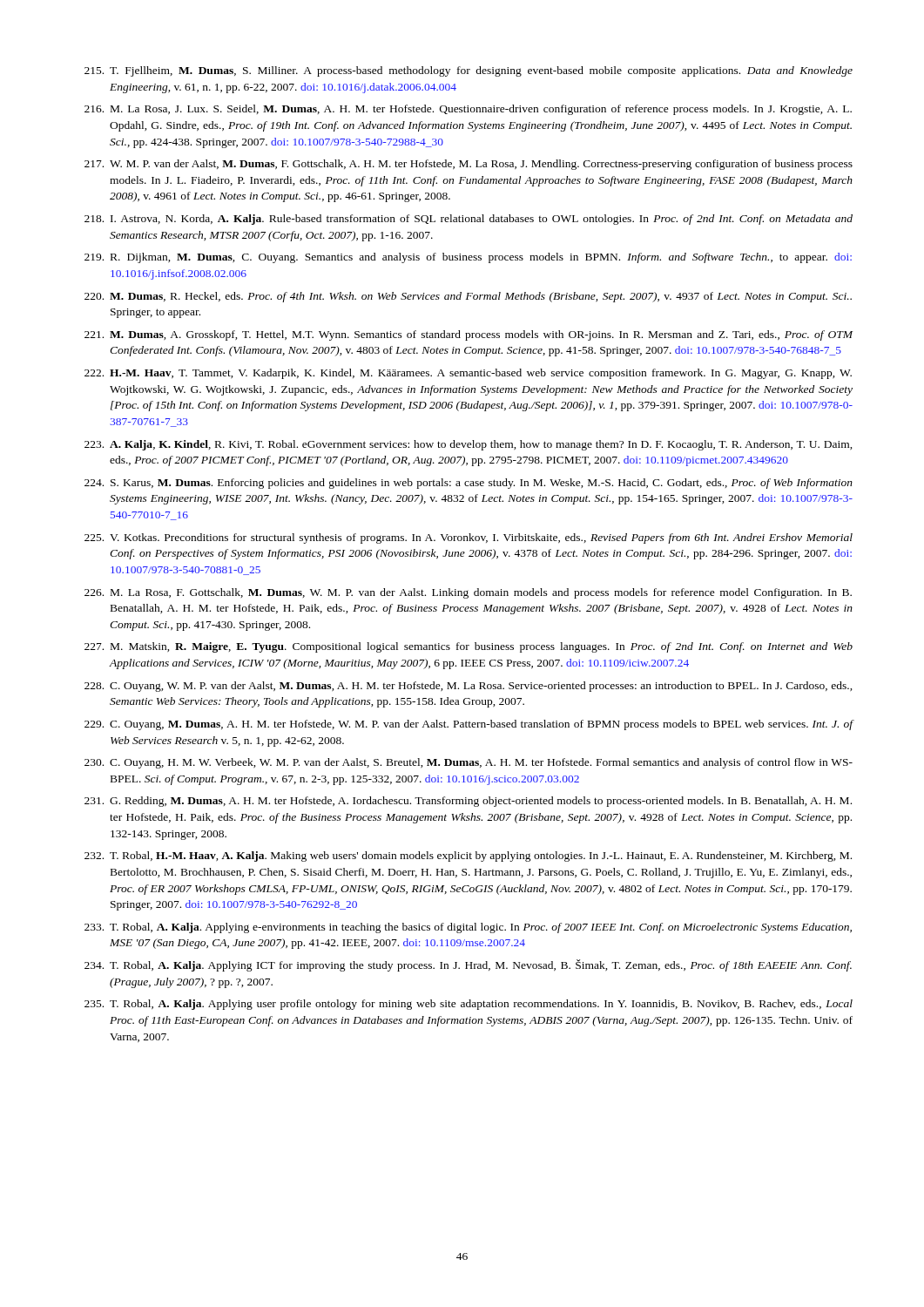Navigate to the text block starting "228. C. Ouyang, W. M. P."
Viewport: 924px width, 1307px height.
(x=462, y=694)
